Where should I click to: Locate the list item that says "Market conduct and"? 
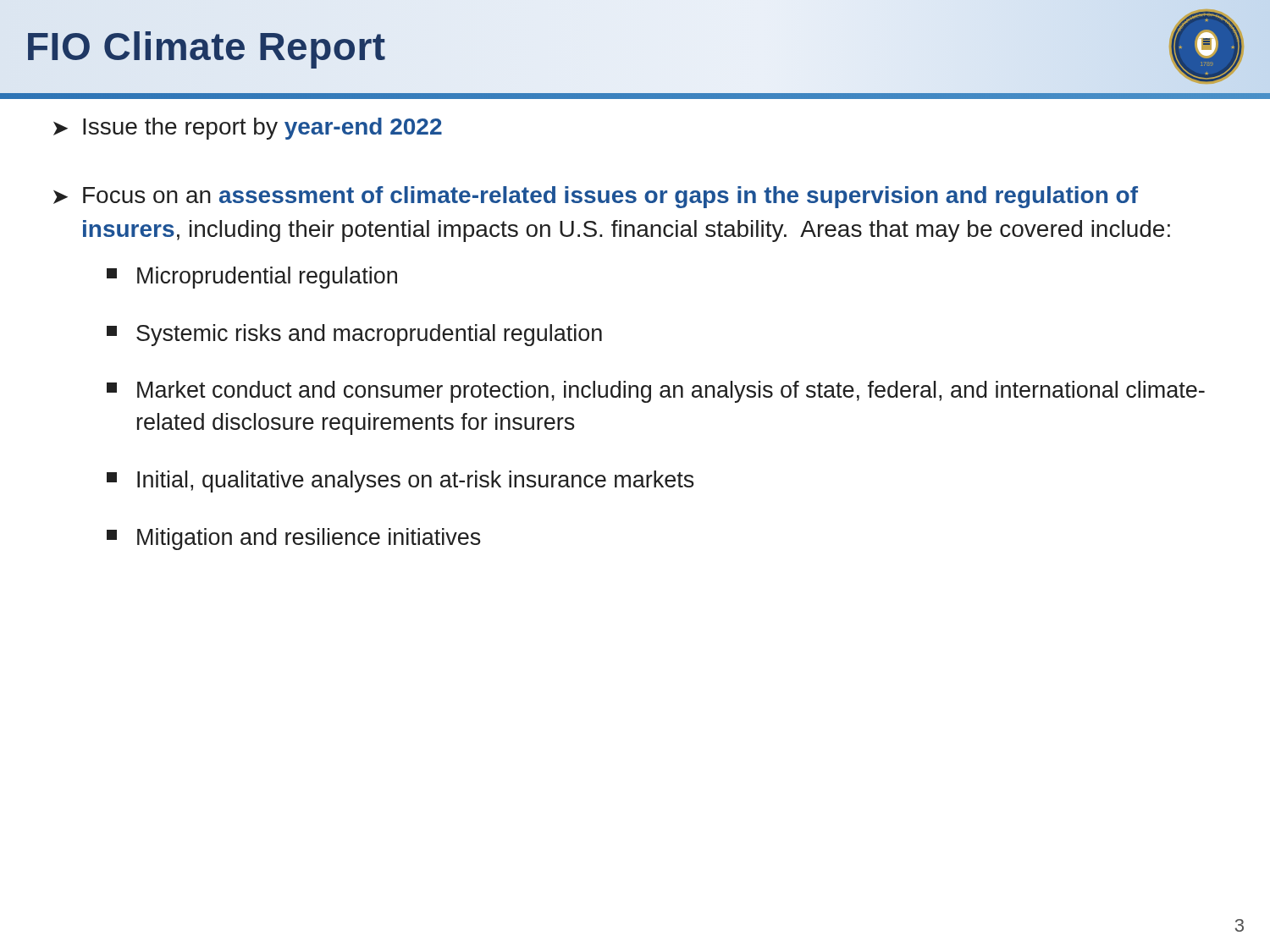663,407
